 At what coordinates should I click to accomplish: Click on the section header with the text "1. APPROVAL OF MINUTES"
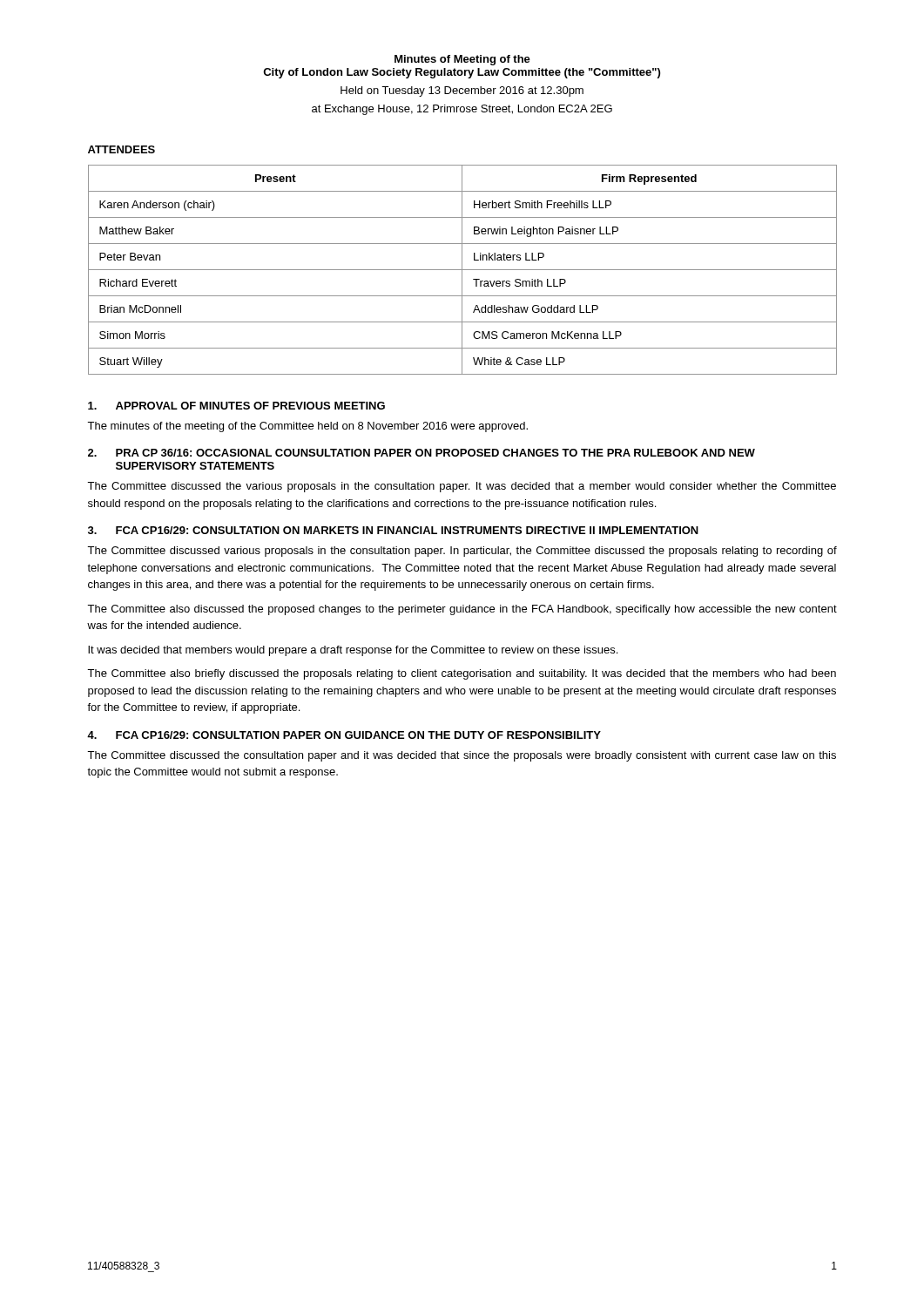pos(236,405)
